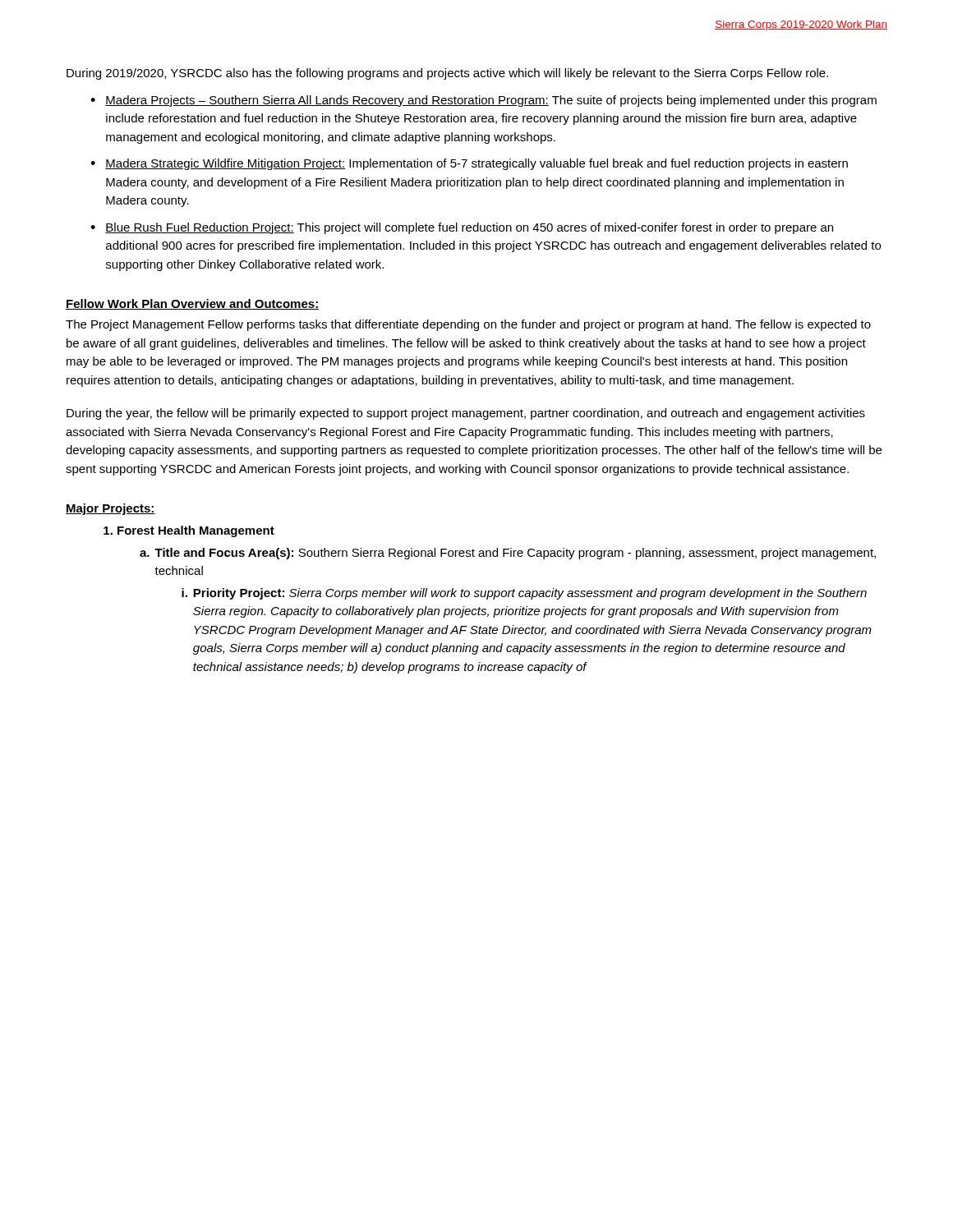Point to the text block starting "Madera Projects –"

pyautogui.click(x=496, y=119)
